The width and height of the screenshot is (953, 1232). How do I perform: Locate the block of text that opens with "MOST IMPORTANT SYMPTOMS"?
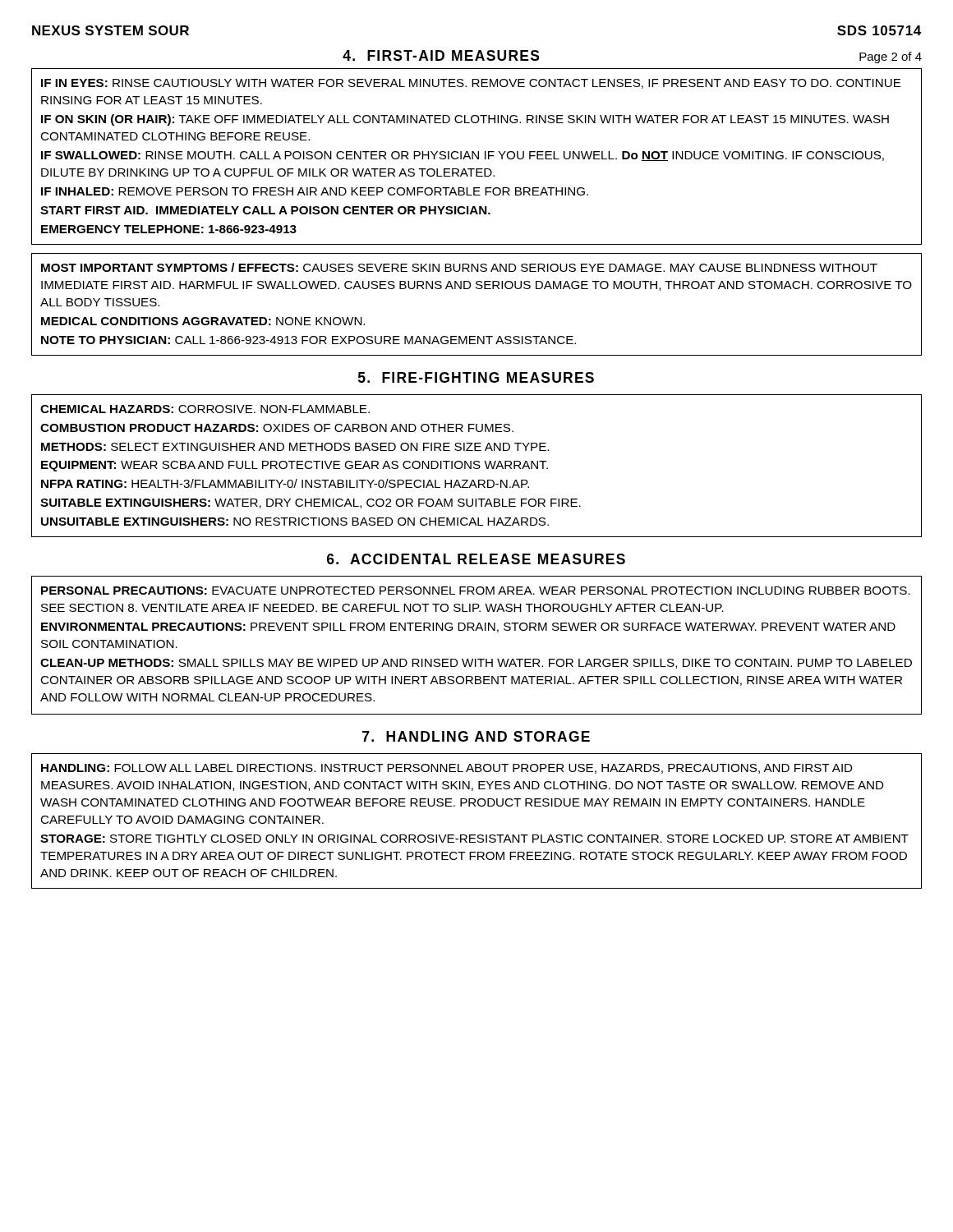pos(459,267)
